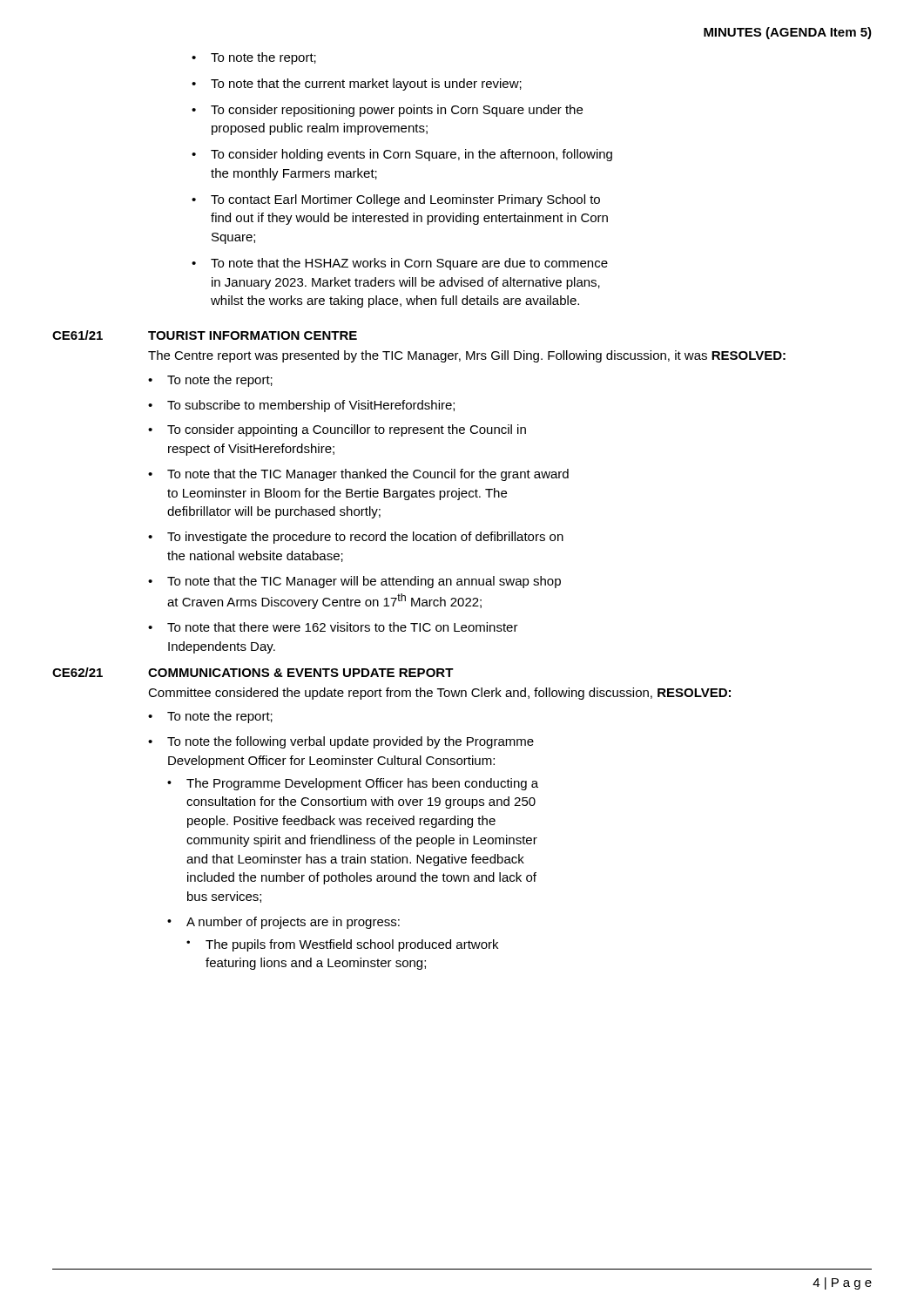
Task: Point to the block starting "To consider repositioning power points in Corn Square"
Action: [x=397, y=118]
